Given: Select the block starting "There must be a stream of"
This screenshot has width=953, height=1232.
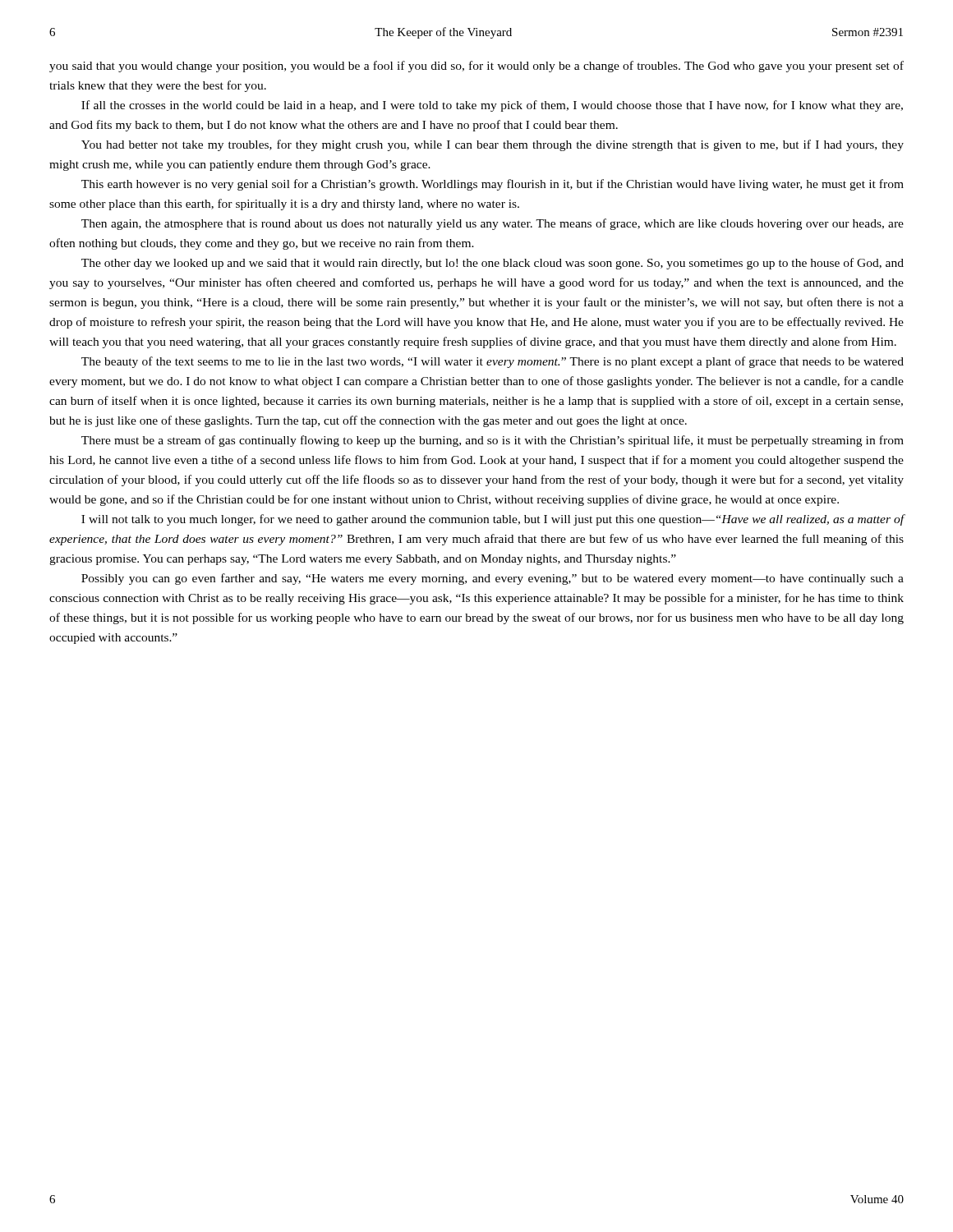Looking at the screenshot, I should point(476,470).
